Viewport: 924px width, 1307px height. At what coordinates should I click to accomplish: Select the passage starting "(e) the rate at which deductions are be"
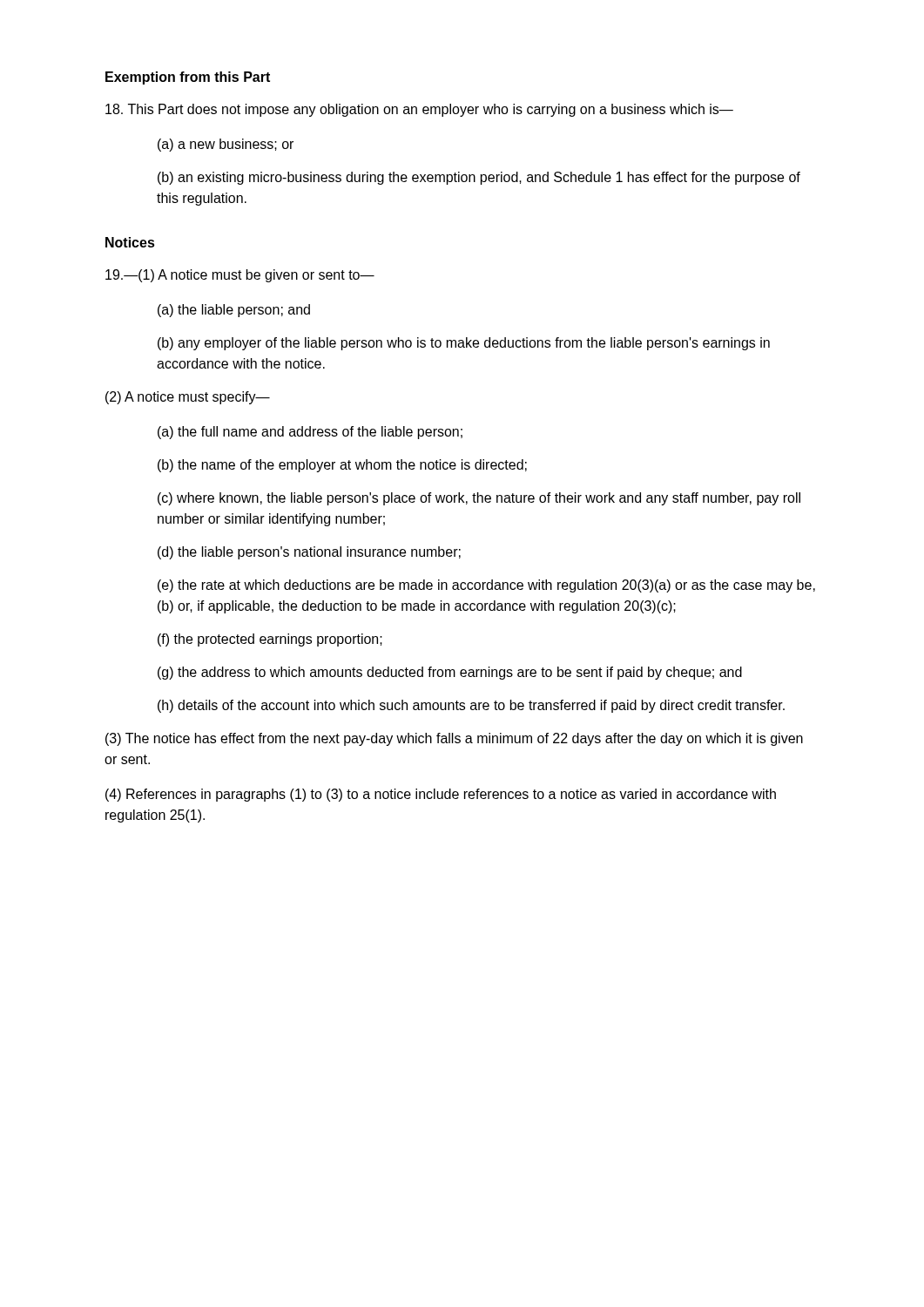(486, 596)
